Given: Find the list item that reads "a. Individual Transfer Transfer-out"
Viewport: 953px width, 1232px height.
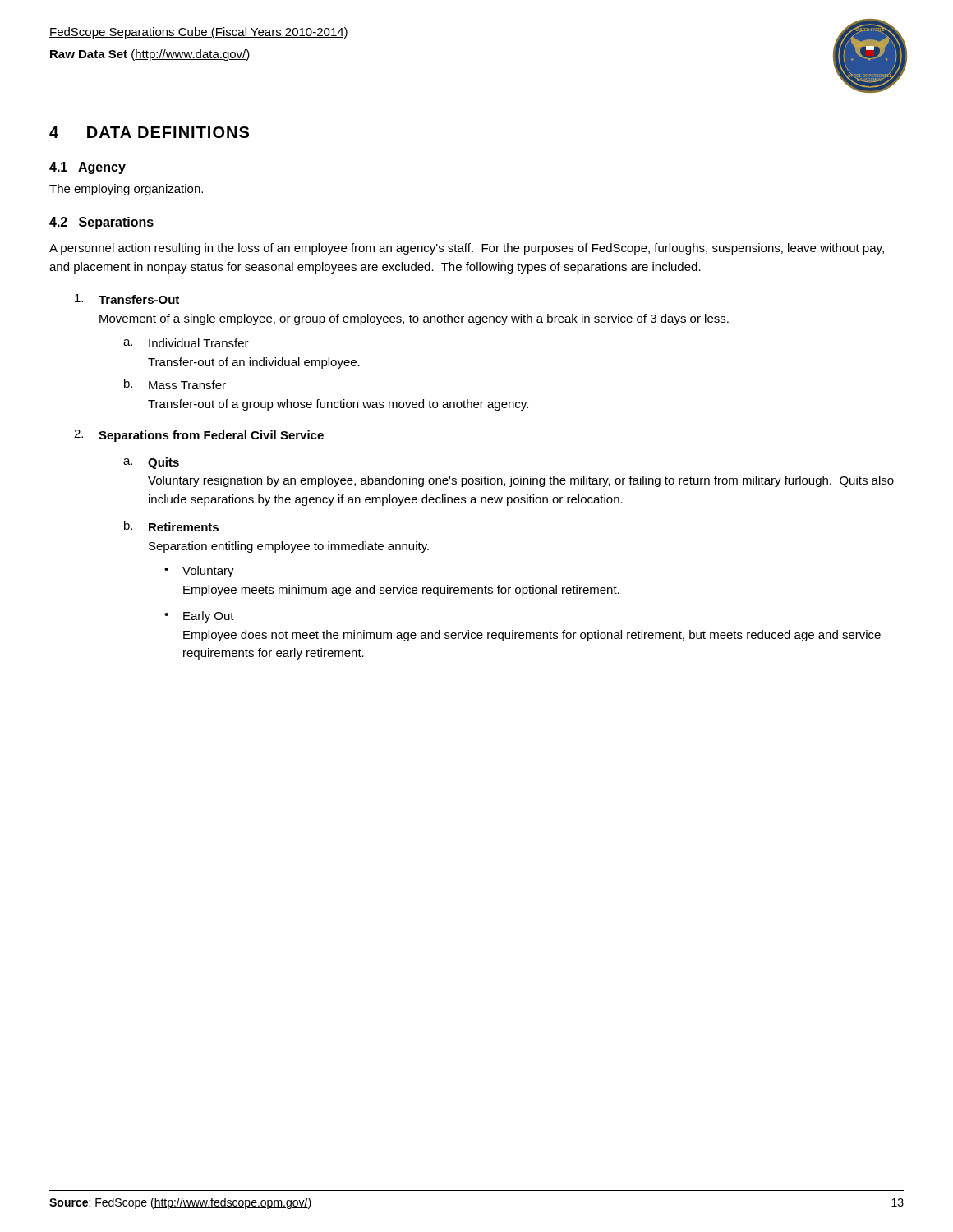Looking at the screenshot, I should (186, 343).
